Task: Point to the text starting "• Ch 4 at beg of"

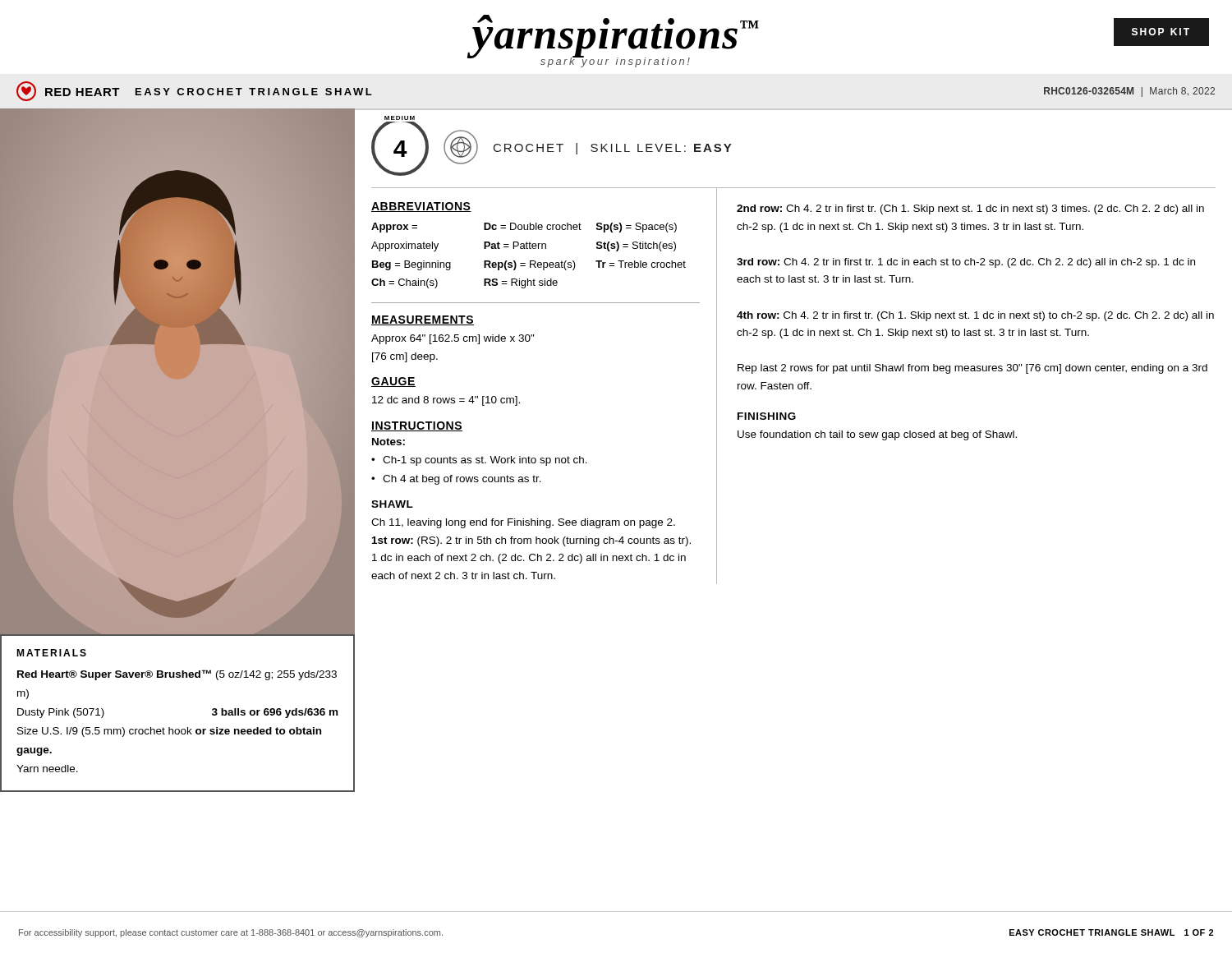Action: pos(456,479)
